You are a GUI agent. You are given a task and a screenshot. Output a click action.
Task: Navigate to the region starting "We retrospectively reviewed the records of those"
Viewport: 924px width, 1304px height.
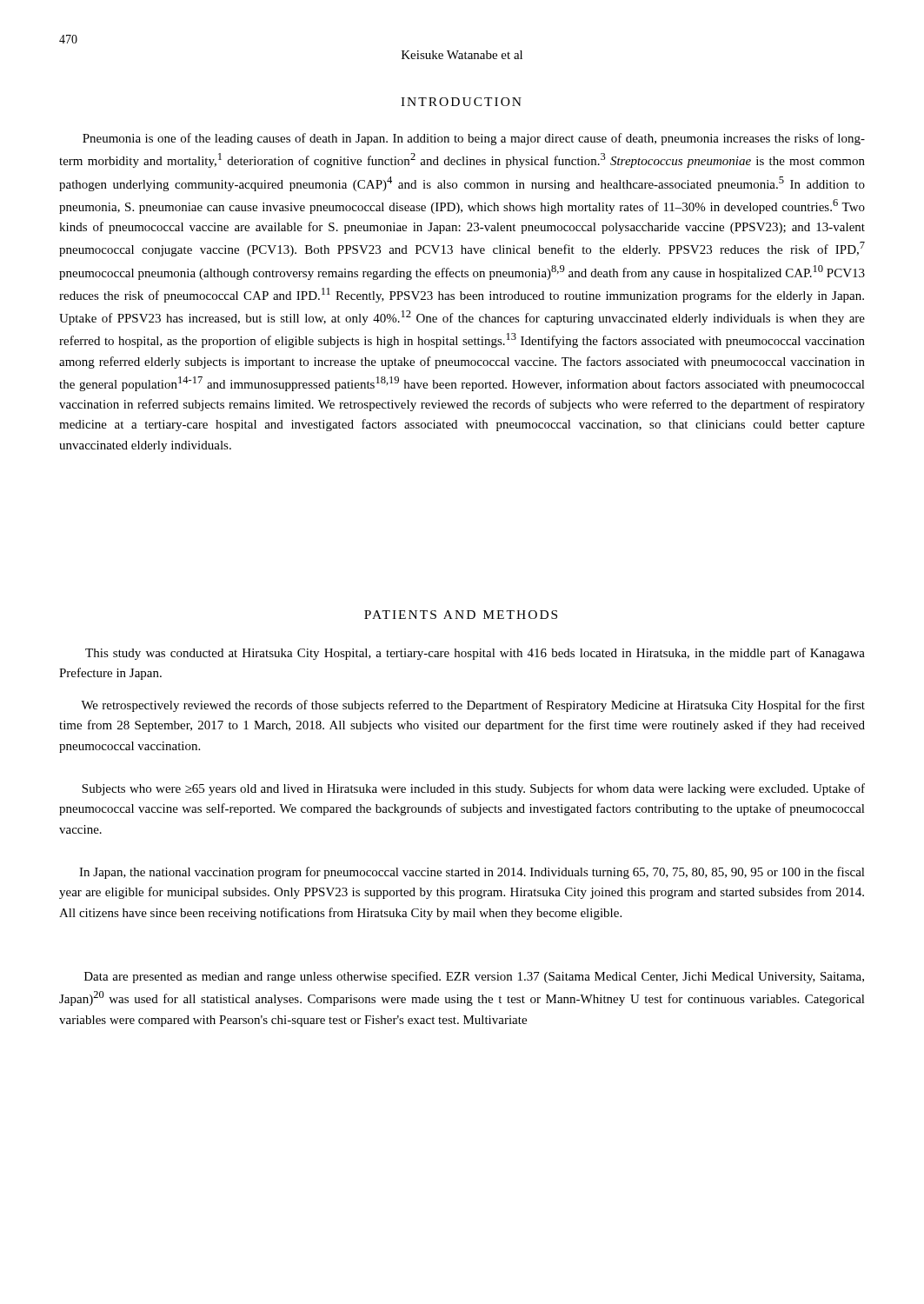462,725
